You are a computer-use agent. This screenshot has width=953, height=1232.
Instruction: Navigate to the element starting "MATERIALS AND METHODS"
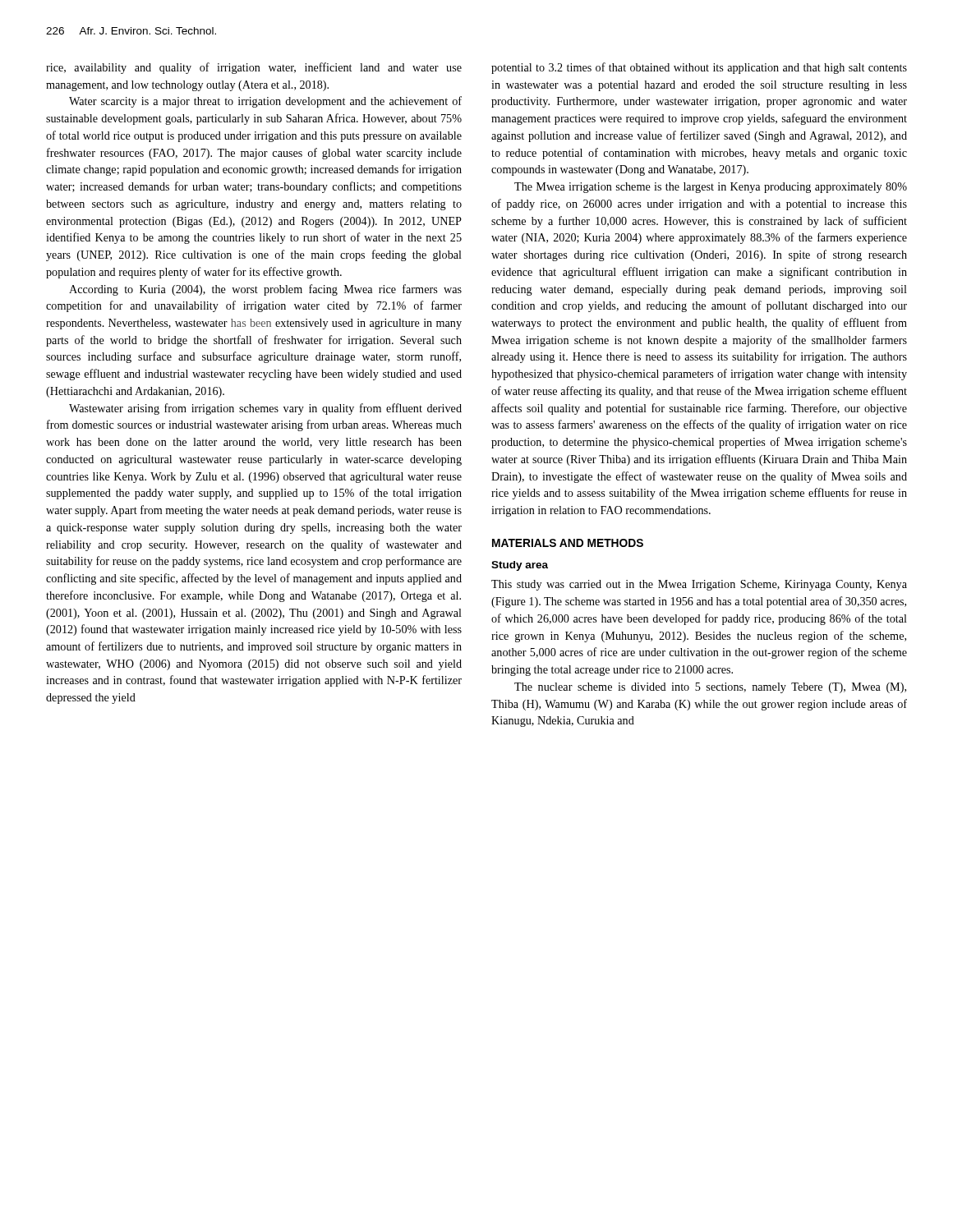pyautogui.click(x=567, y=543)
